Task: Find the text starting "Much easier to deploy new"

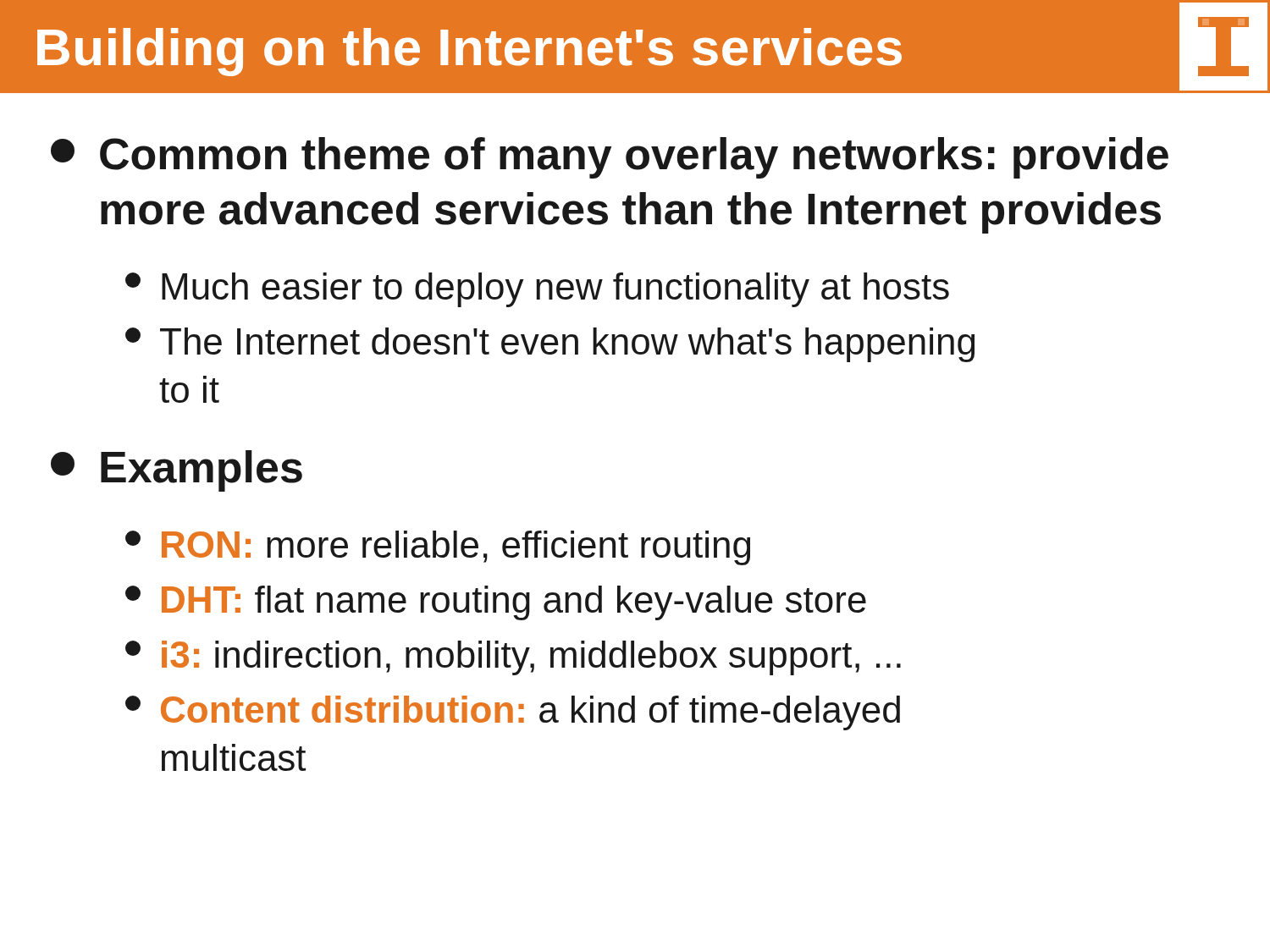Action: [538, 287]
